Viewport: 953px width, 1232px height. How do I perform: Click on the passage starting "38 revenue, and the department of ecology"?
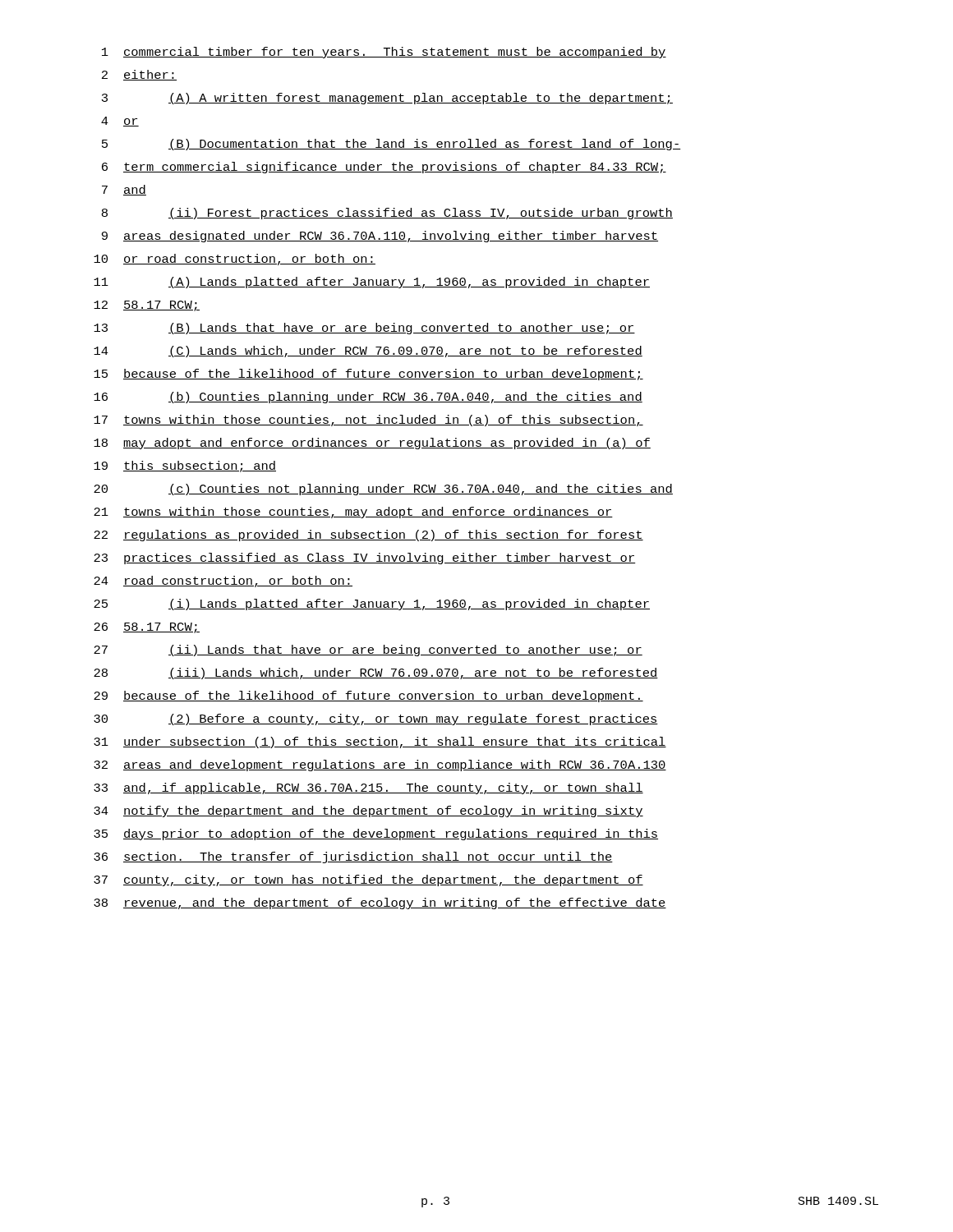[489, 903]
